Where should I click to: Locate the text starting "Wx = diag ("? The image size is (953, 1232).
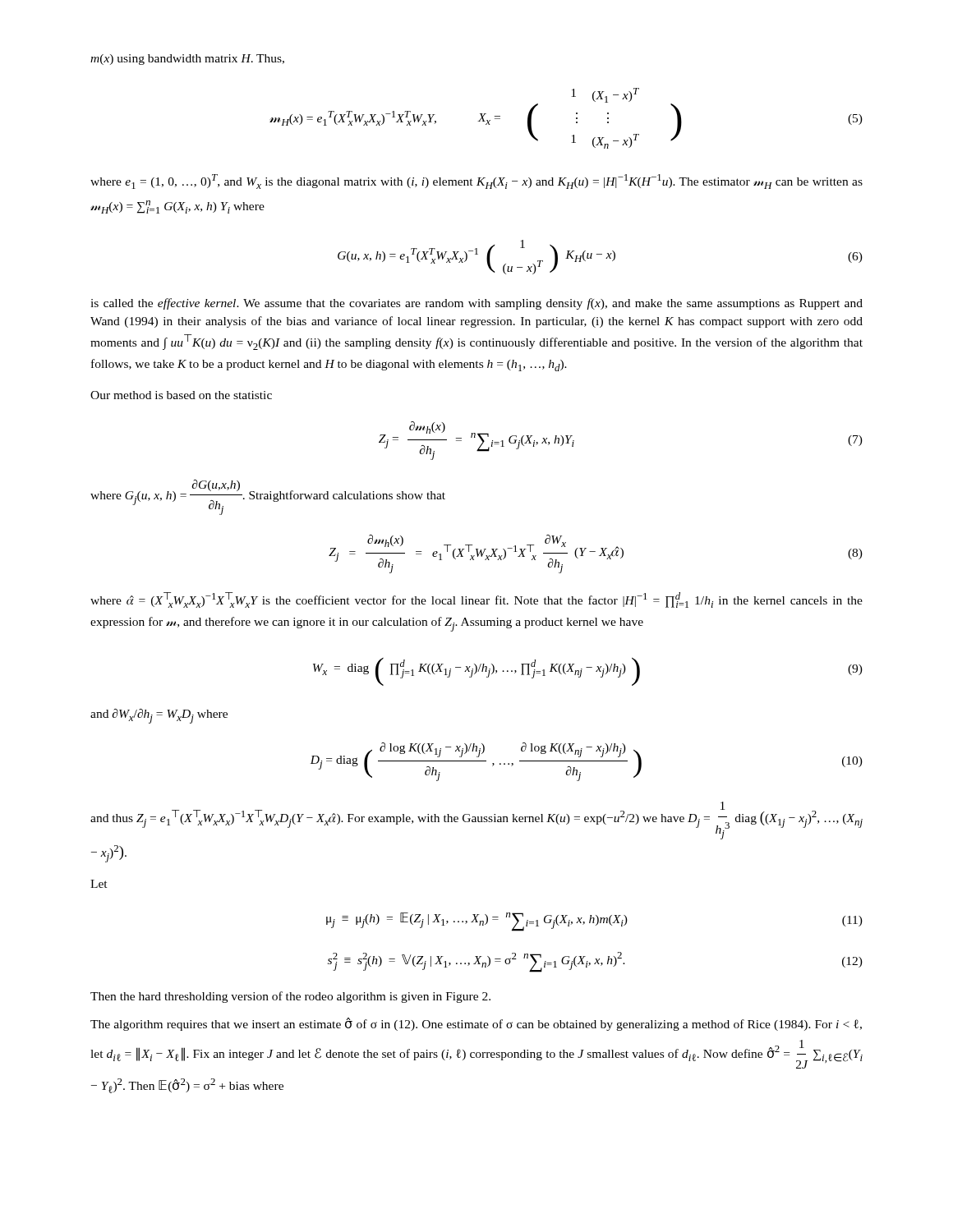click(587, 669)
